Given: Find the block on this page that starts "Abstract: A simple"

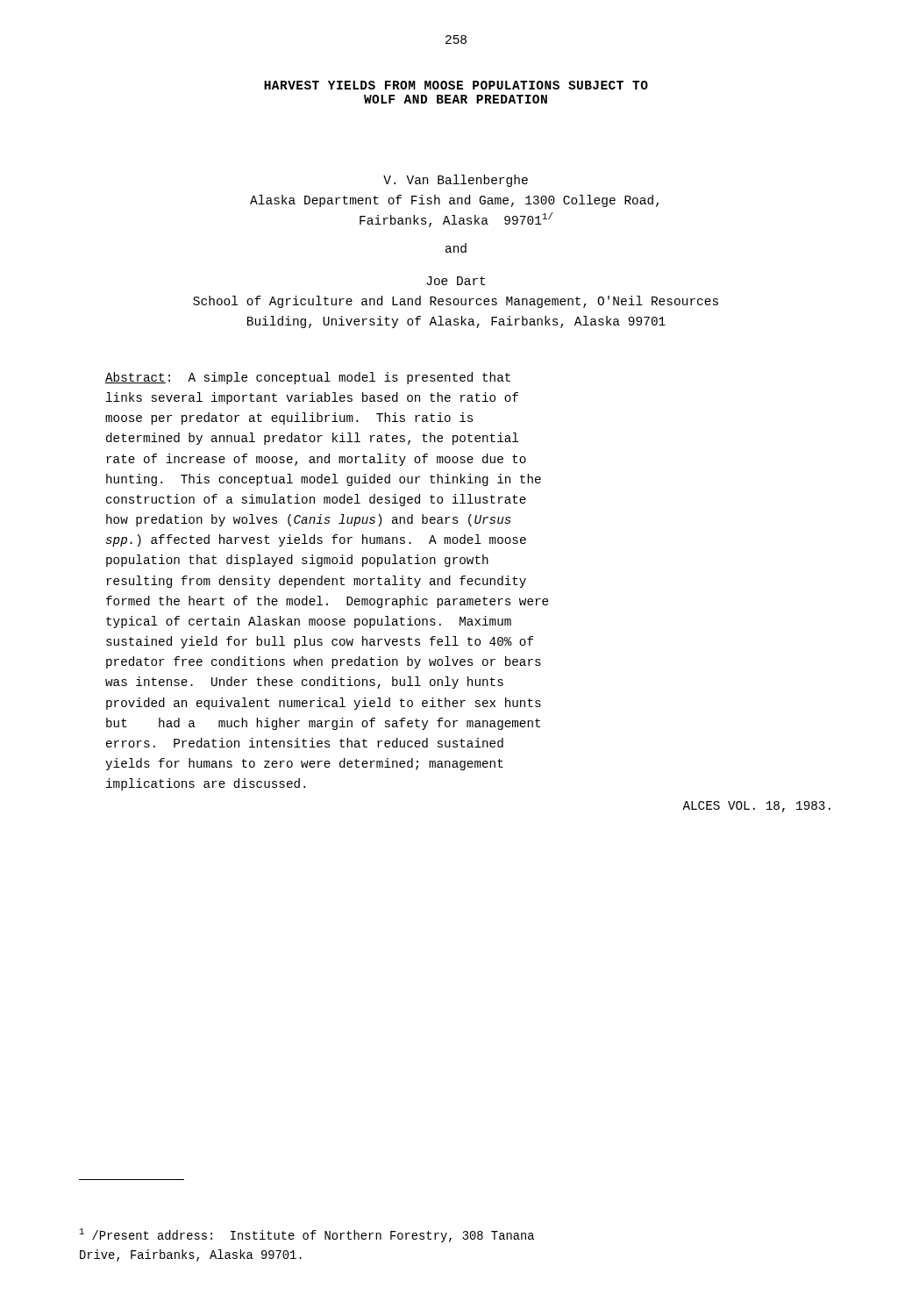Looking at the screenshot, I should point(469,593).
